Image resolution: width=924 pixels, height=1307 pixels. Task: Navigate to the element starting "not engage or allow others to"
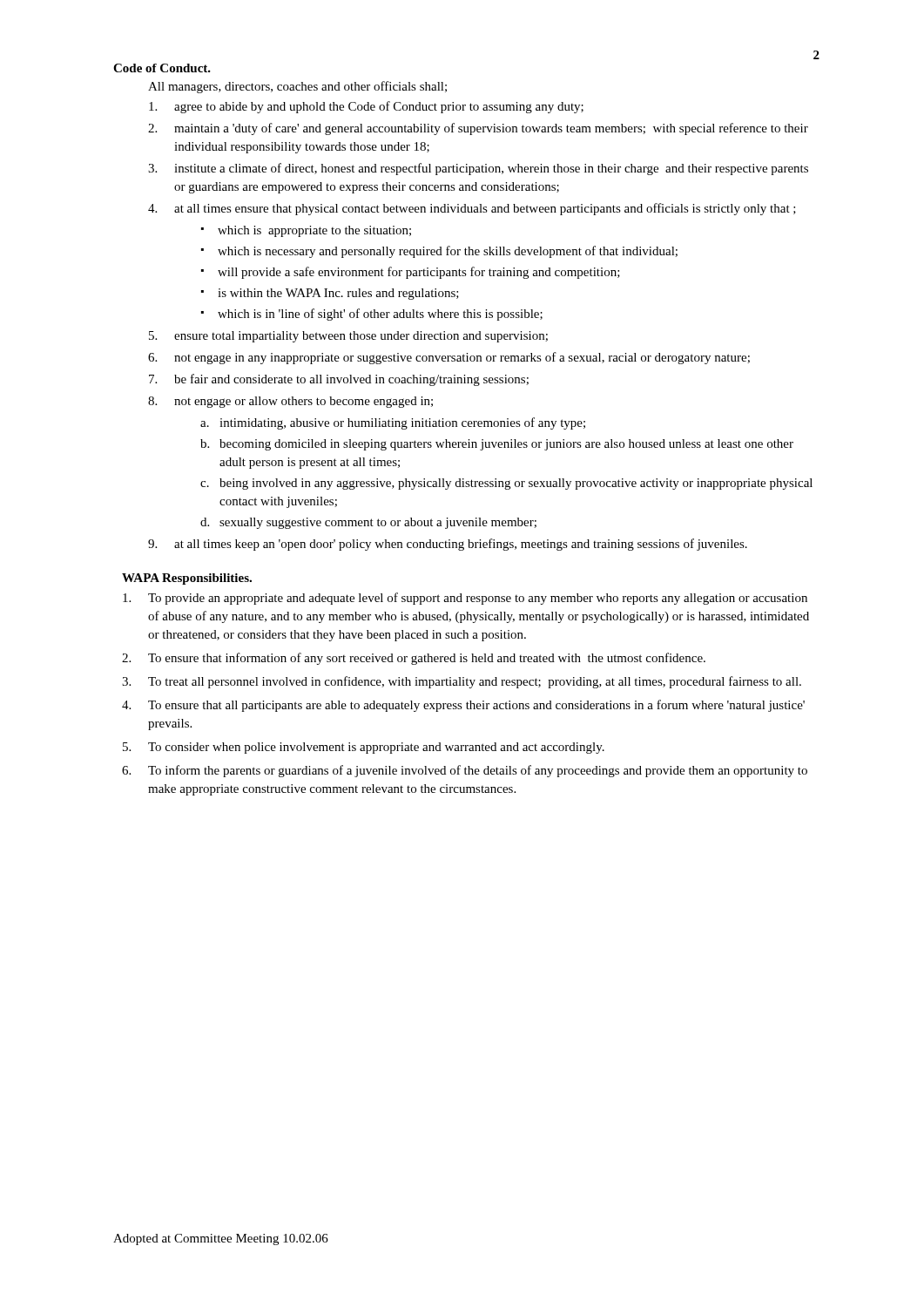(304, 402)
